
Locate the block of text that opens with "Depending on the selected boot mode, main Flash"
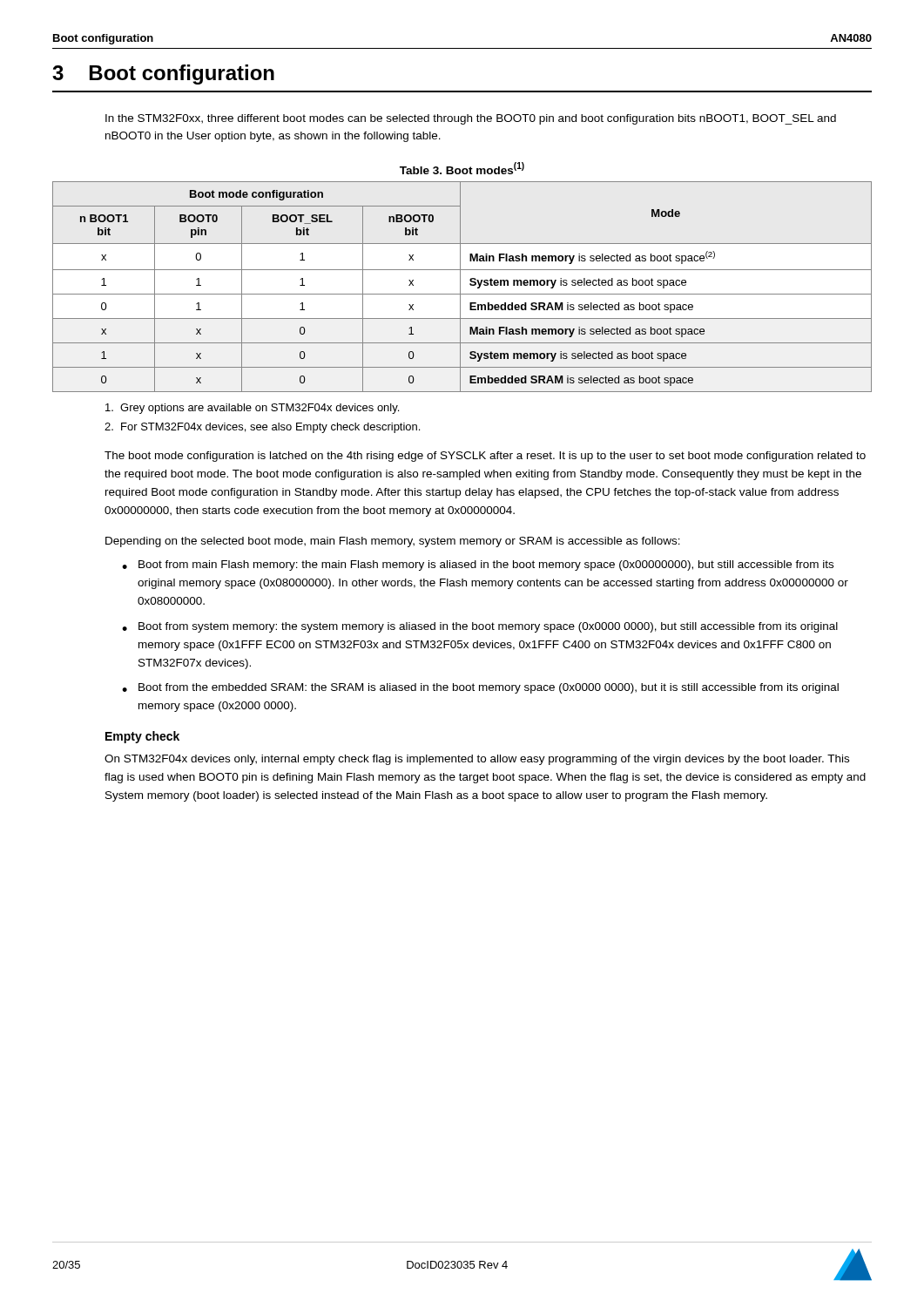click(x=393, y=541)
